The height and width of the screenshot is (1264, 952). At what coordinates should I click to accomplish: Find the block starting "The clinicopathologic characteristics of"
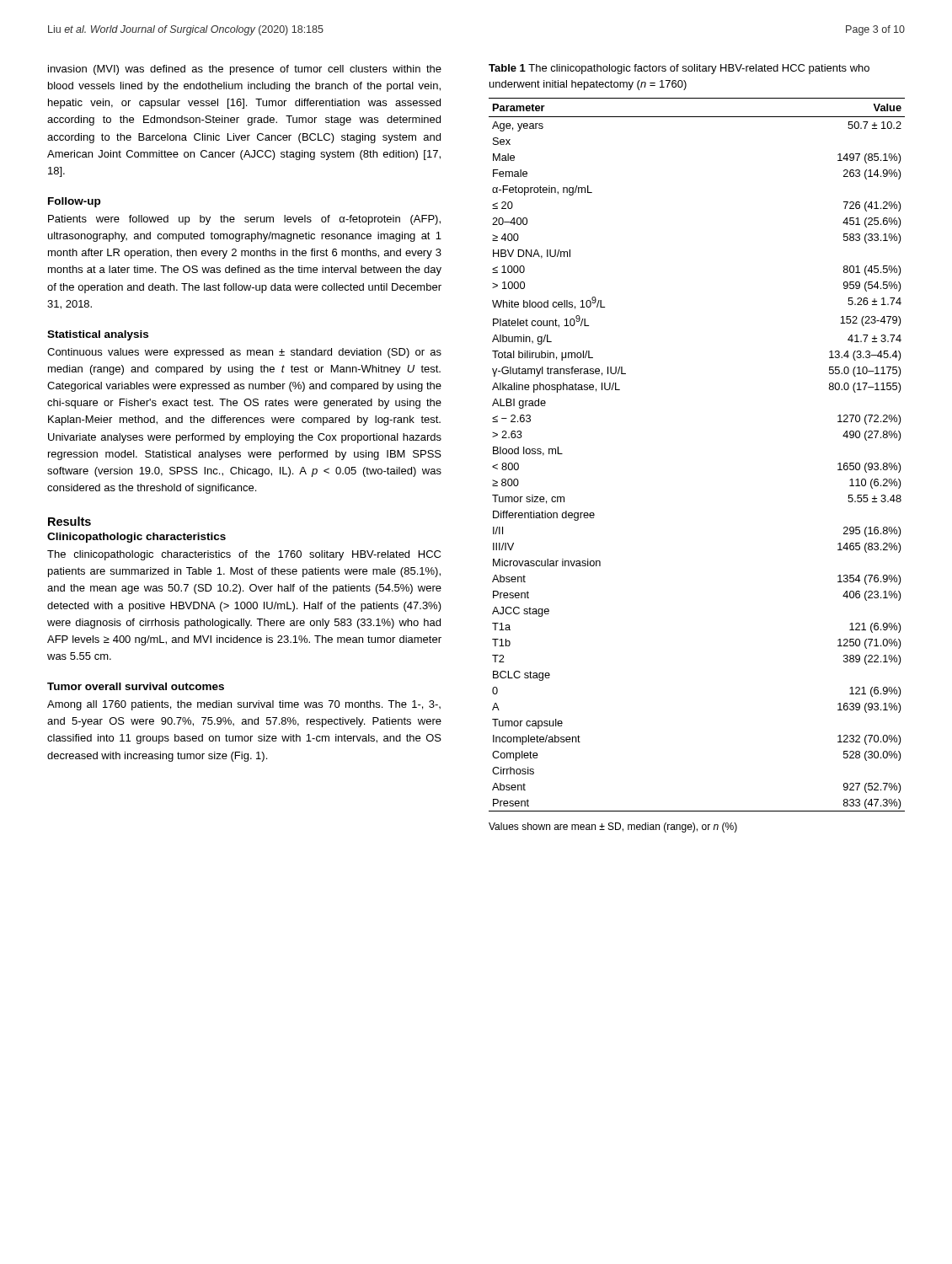pyautogui.click(x=244, y=605)
